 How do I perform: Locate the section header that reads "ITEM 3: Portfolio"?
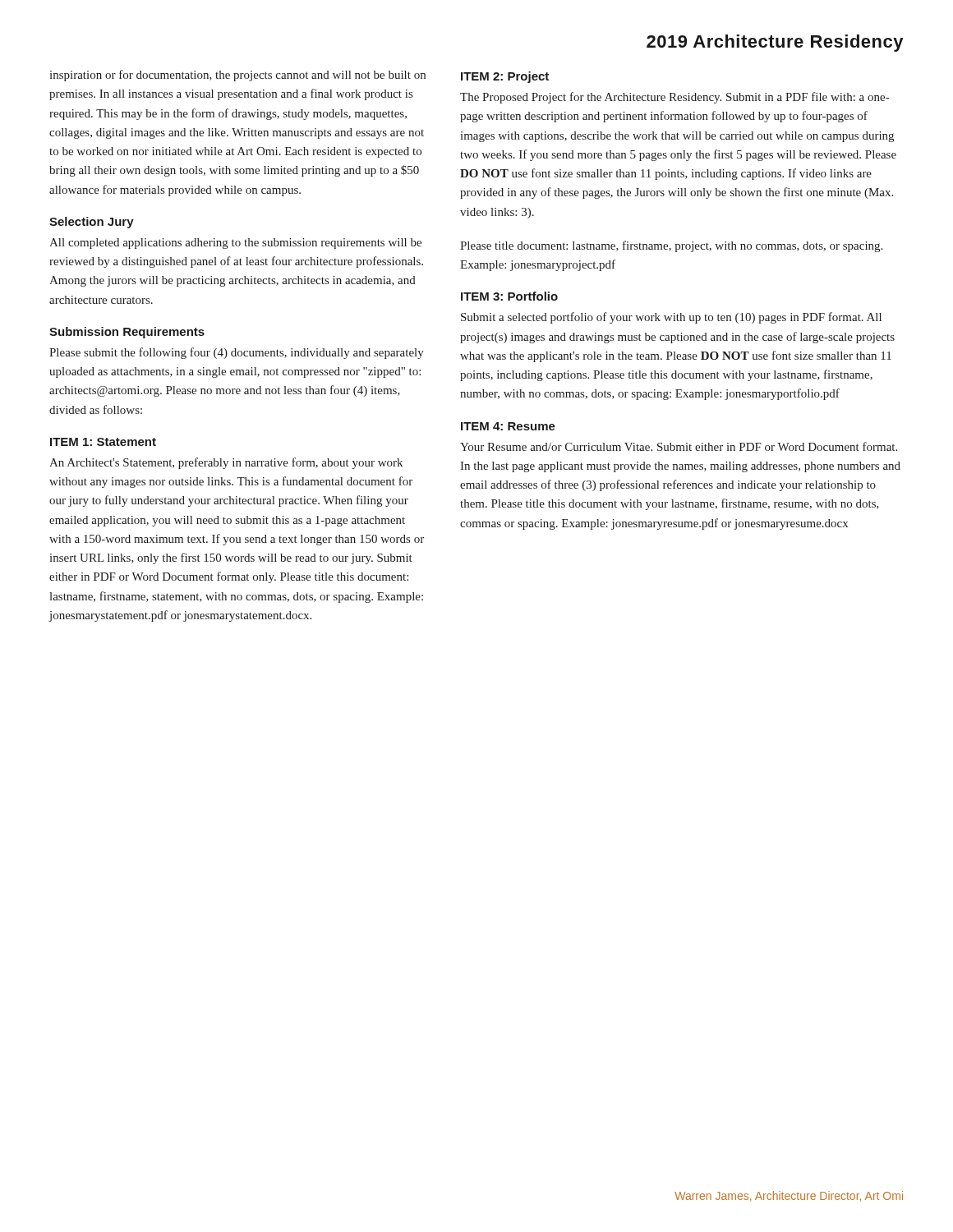click(x=509, y=296)
